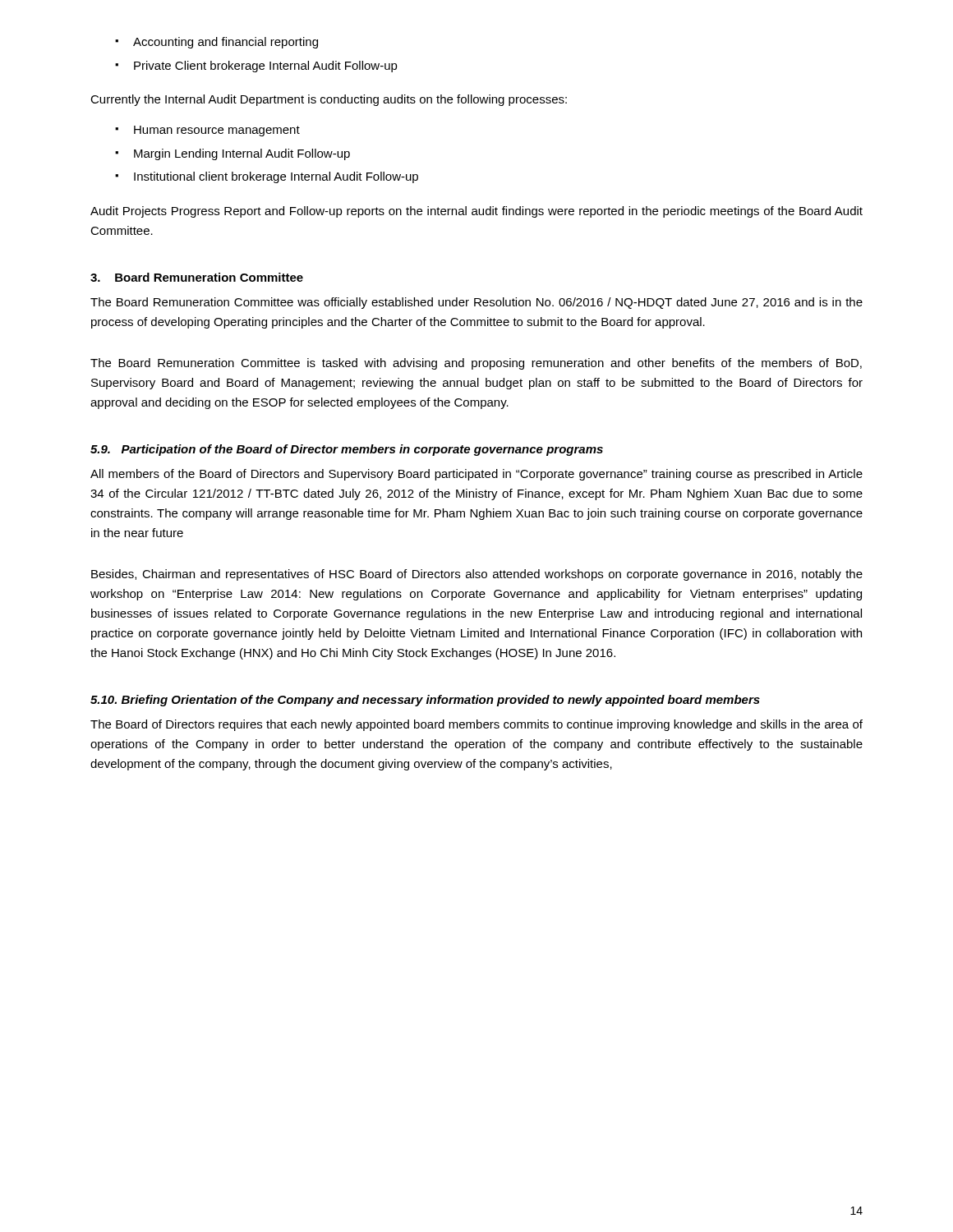Click the section header that begins "5.10. Briefing Orientation of the"

tap(425, 699)
